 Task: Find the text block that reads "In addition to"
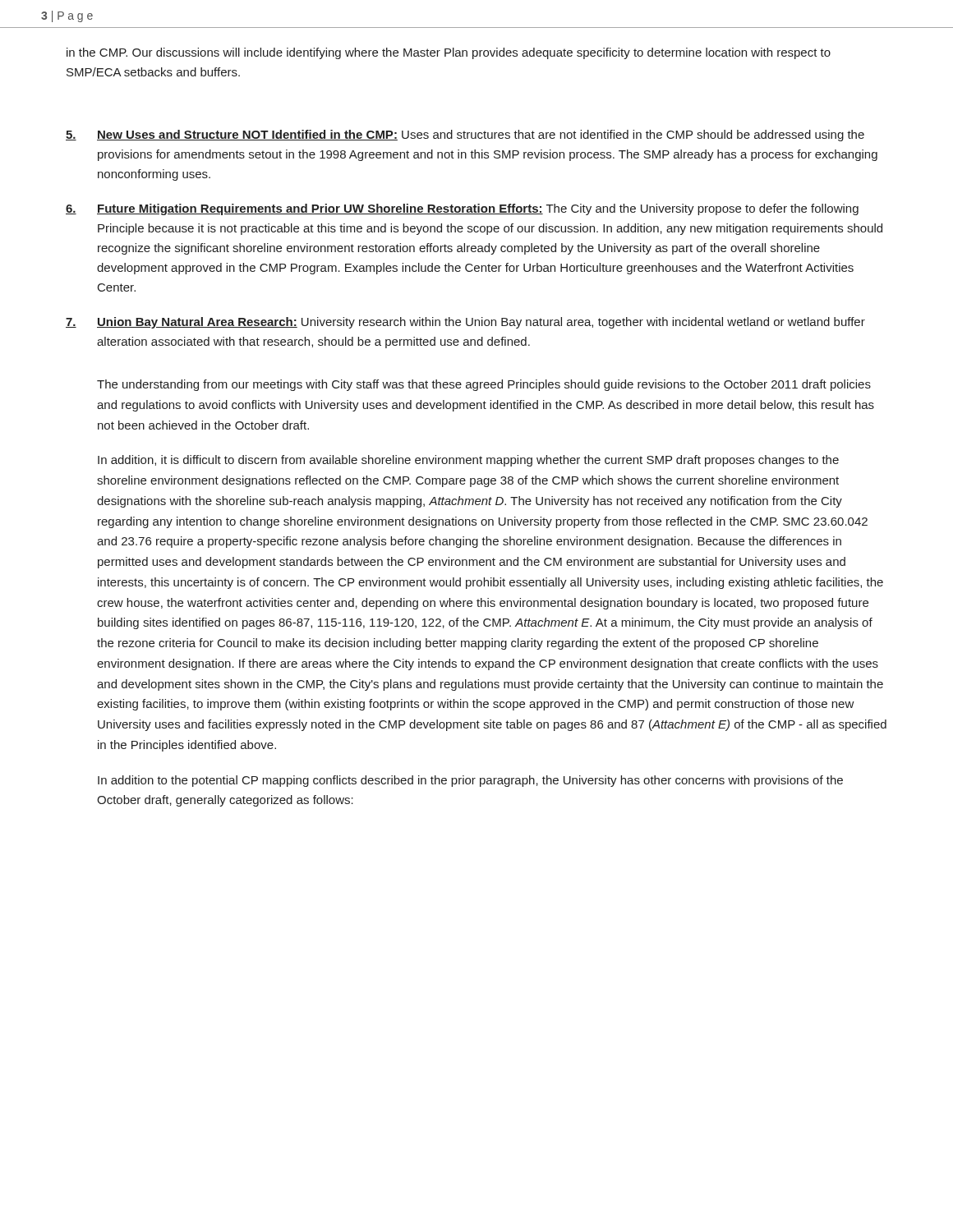tap(470, 790)
